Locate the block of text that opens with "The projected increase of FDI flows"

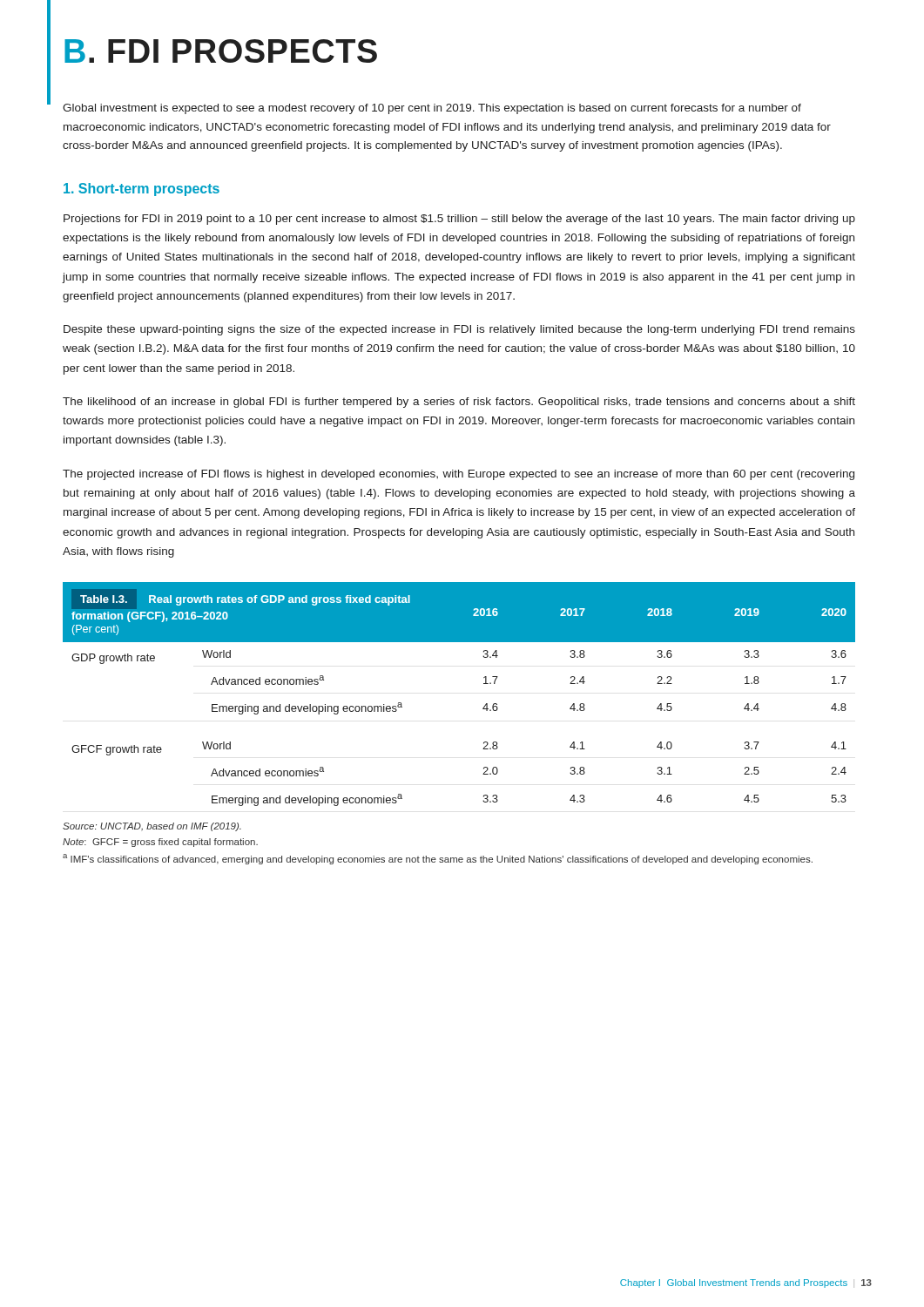(x=459, y=512)
